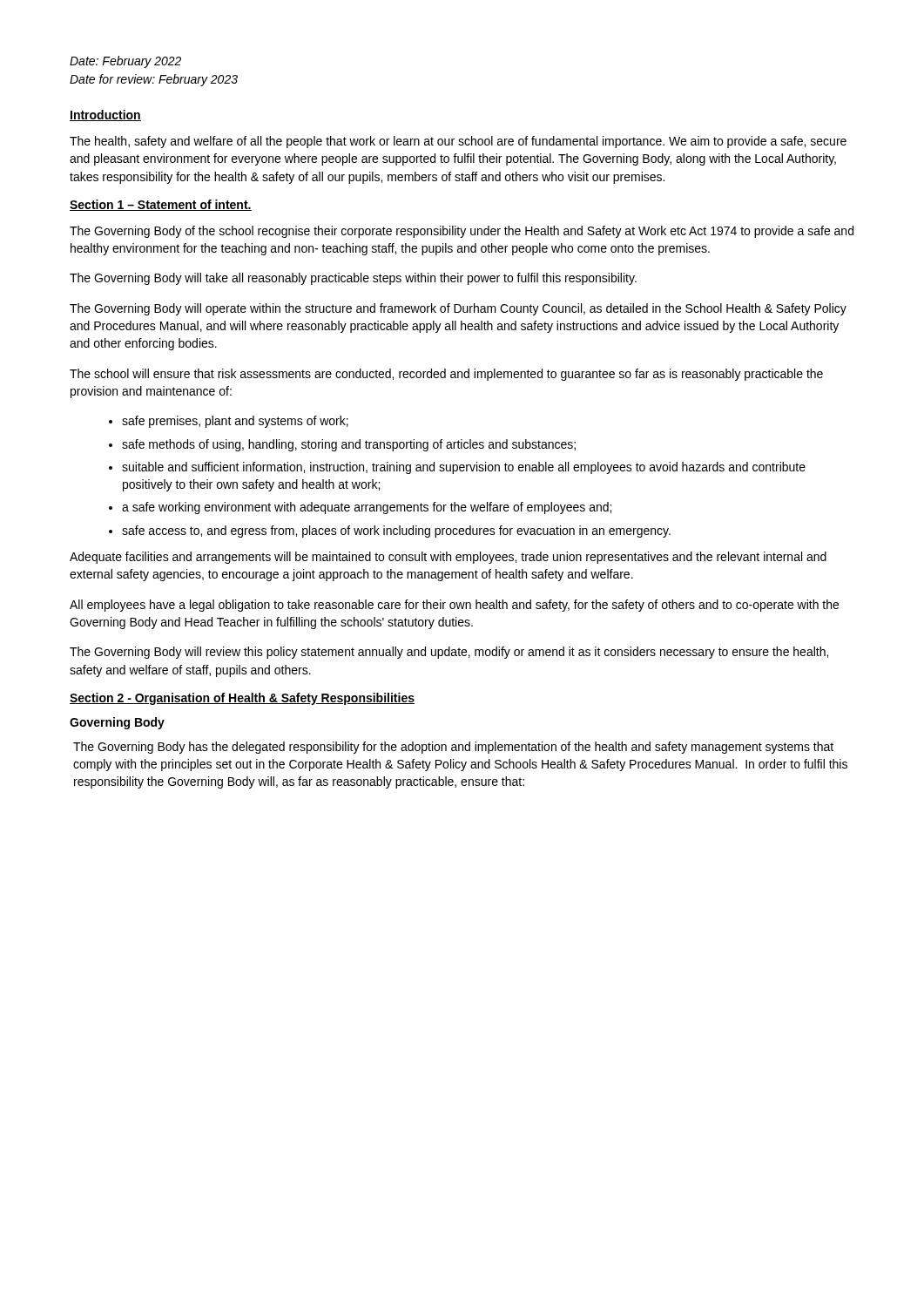Navigate to the text block starting "Adequate facilities and arrangements will"
Screen dimensions: 1307x924
(x=462, y=566)
